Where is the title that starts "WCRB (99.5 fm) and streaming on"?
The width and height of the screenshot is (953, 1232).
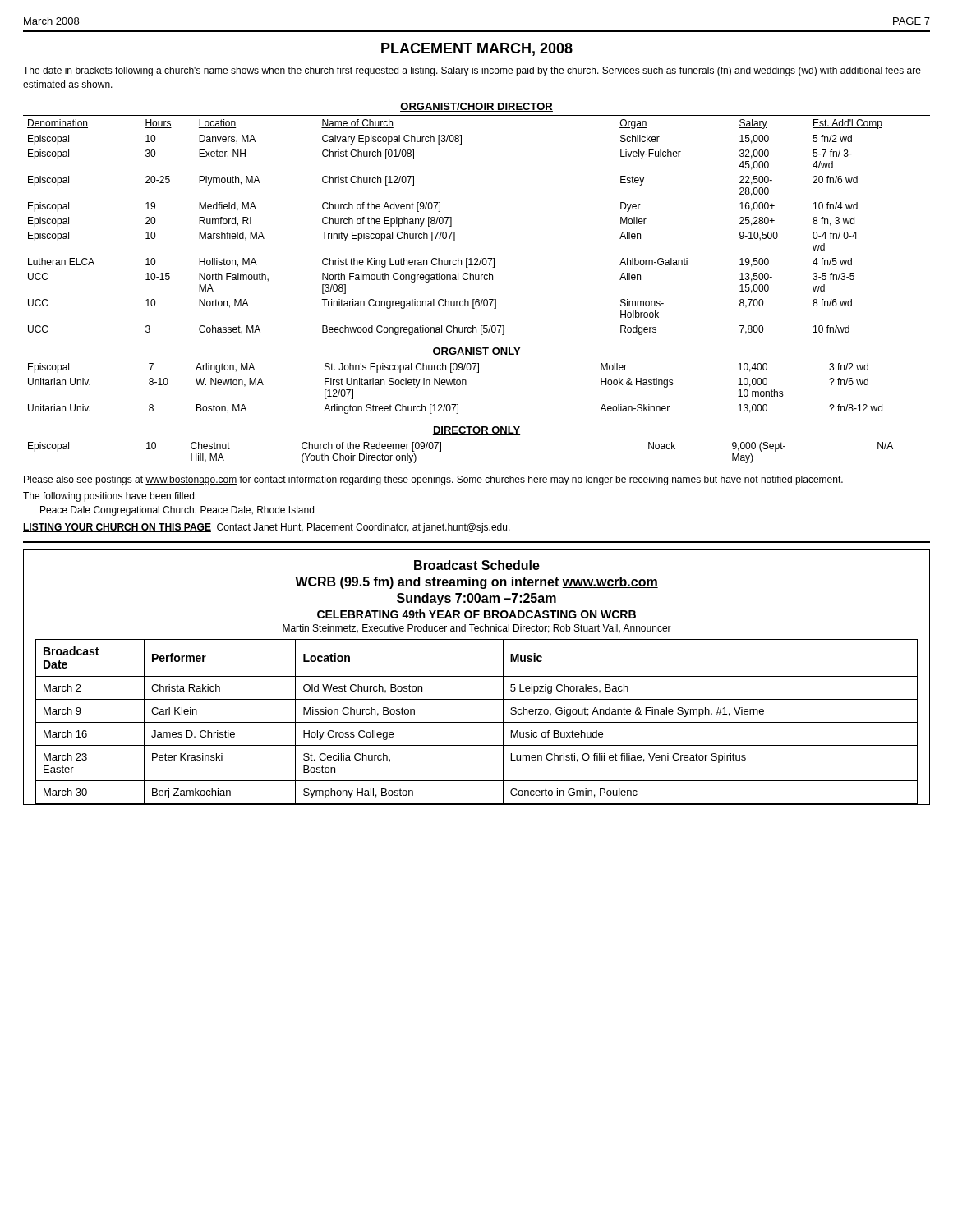coord(476,582)
